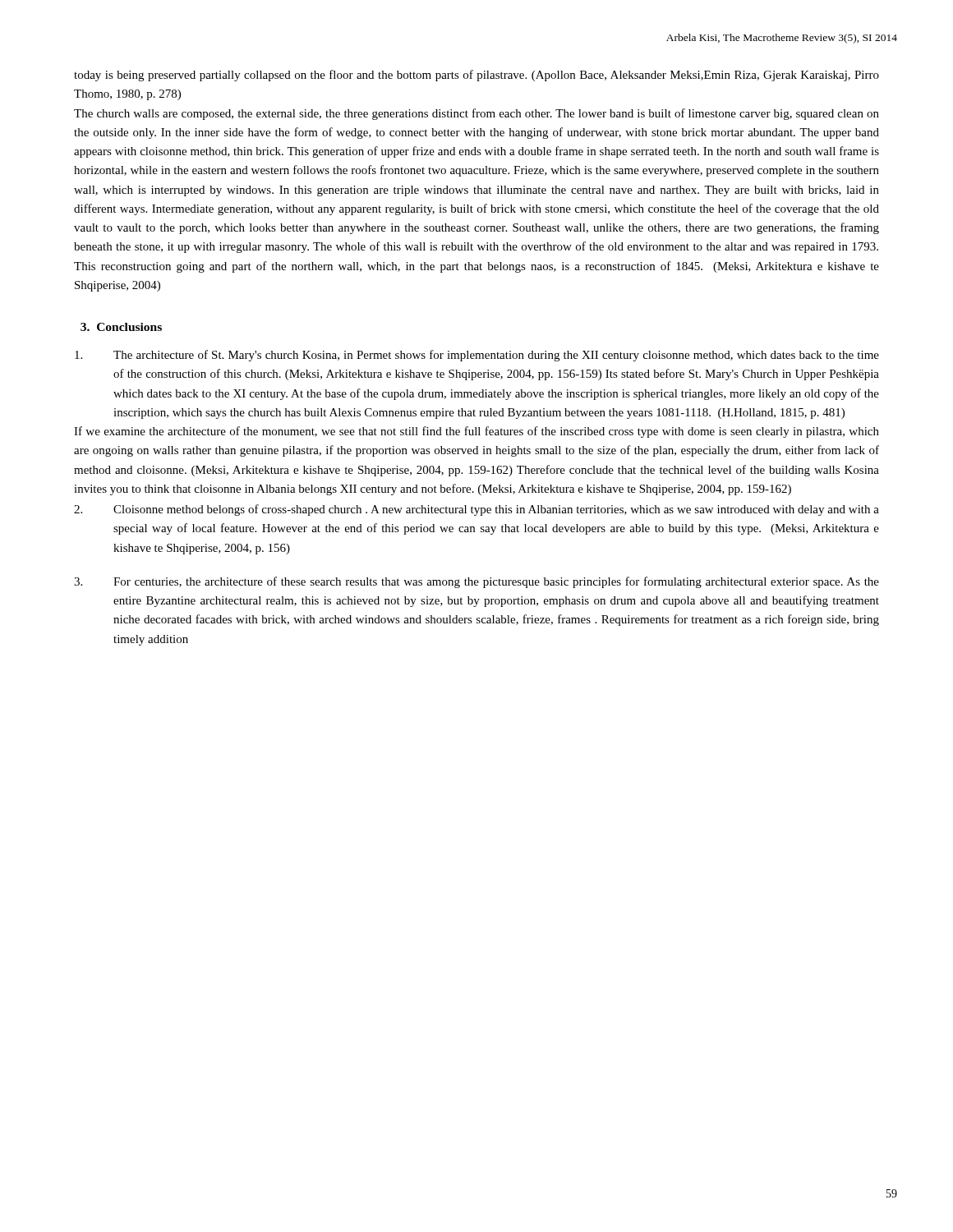Find the text block with the text "The architecture of St."

[x=476, y=452]
